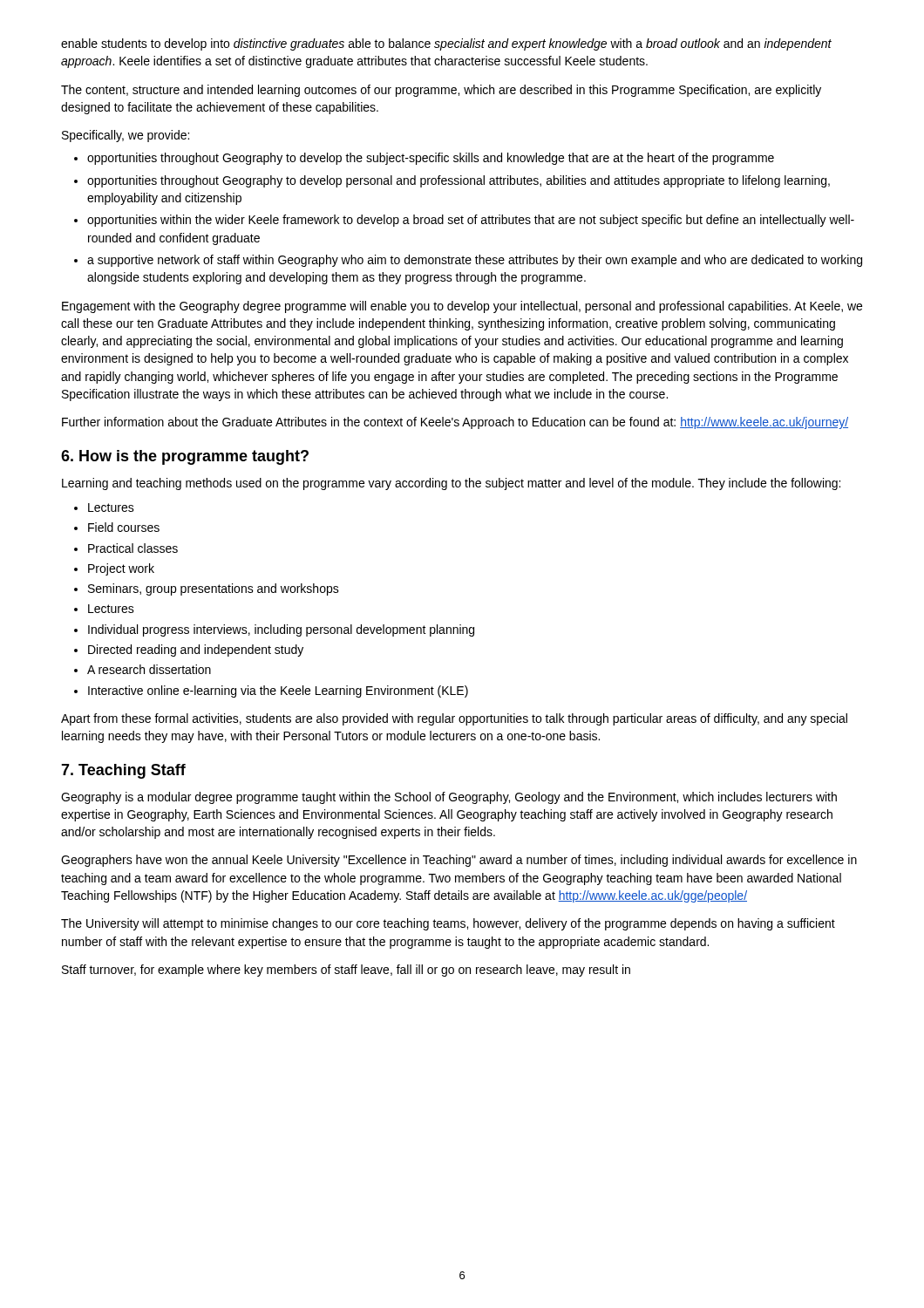Click on the passage starting "Engagement with the Geography degree programme"
Screen dimensions: 1308x924
point(462,350)
